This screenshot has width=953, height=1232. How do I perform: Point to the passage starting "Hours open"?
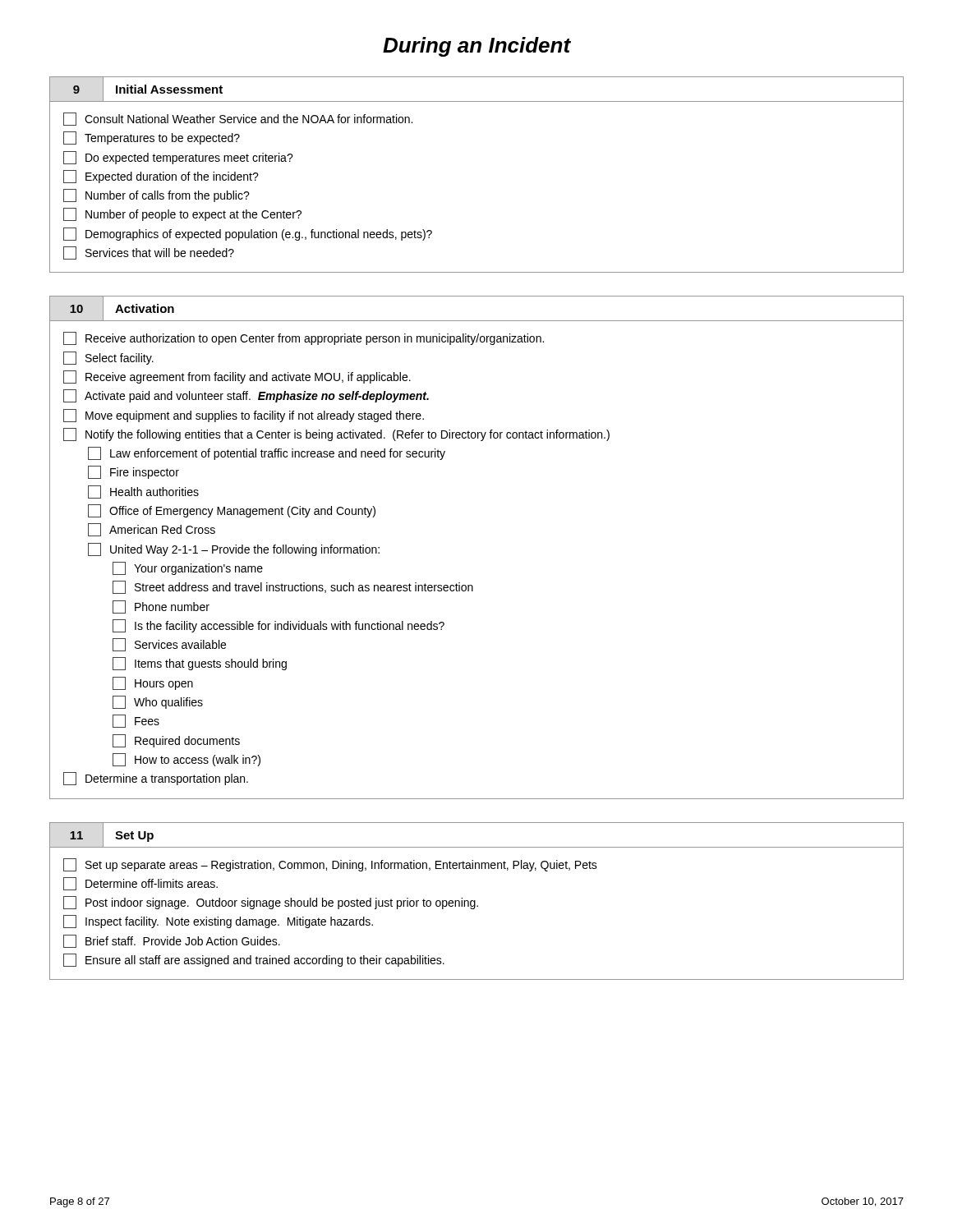coord(153,683)
